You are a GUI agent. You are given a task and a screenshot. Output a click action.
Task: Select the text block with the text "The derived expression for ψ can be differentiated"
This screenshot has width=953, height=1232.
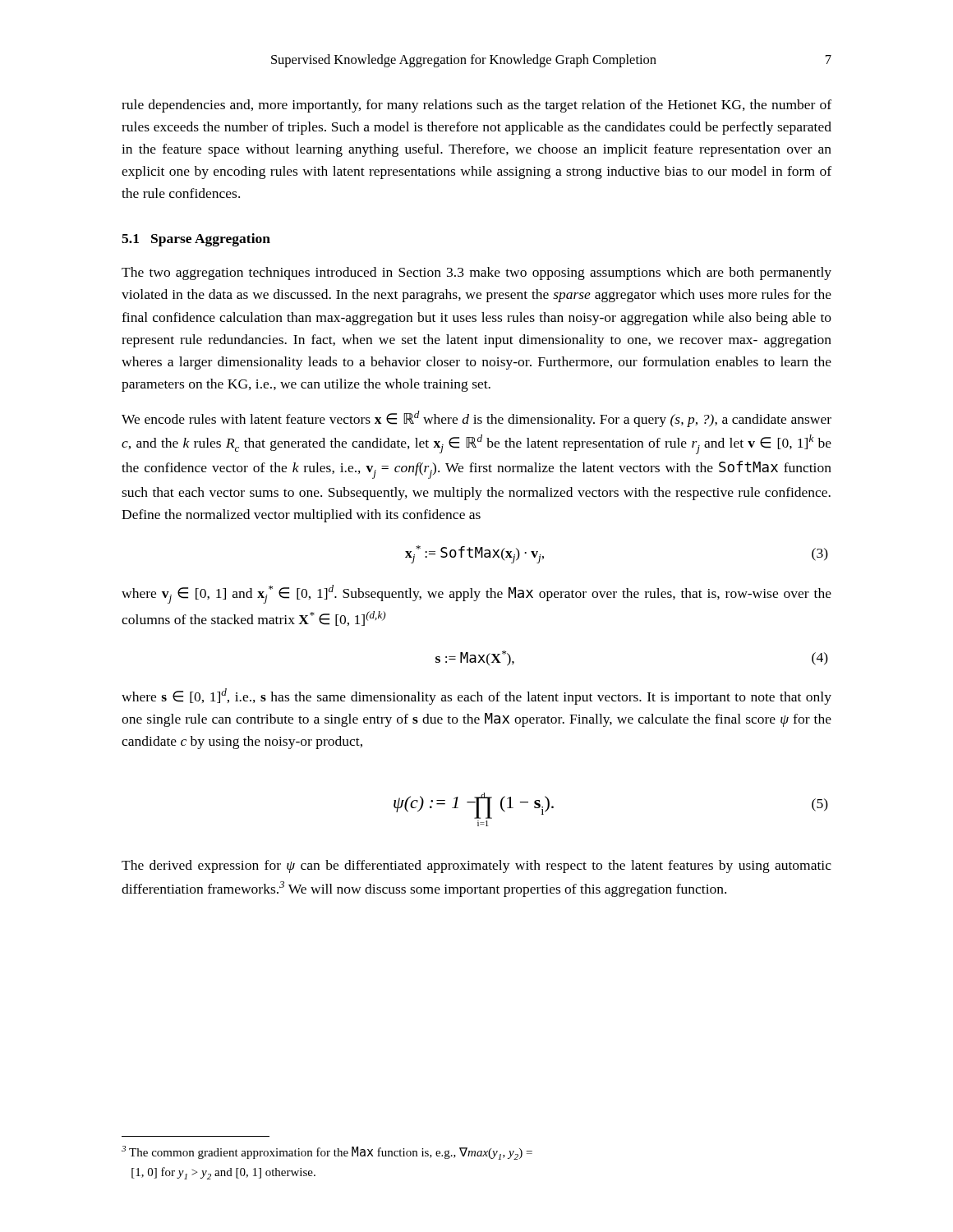coord(476,877)
